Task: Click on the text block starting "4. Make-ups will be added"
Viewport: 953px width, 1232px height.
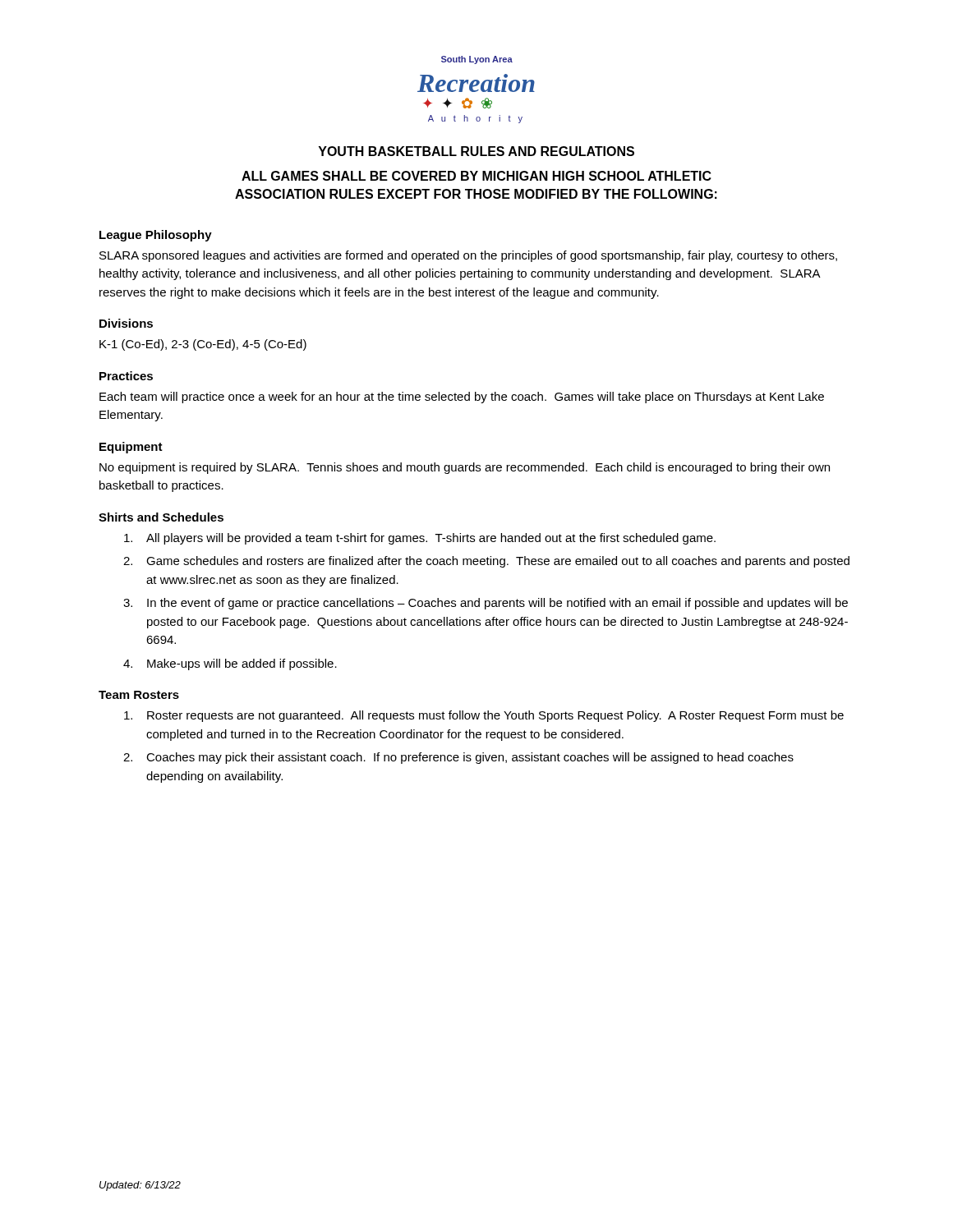Action: pyautogui.click(x=230, y=664)
